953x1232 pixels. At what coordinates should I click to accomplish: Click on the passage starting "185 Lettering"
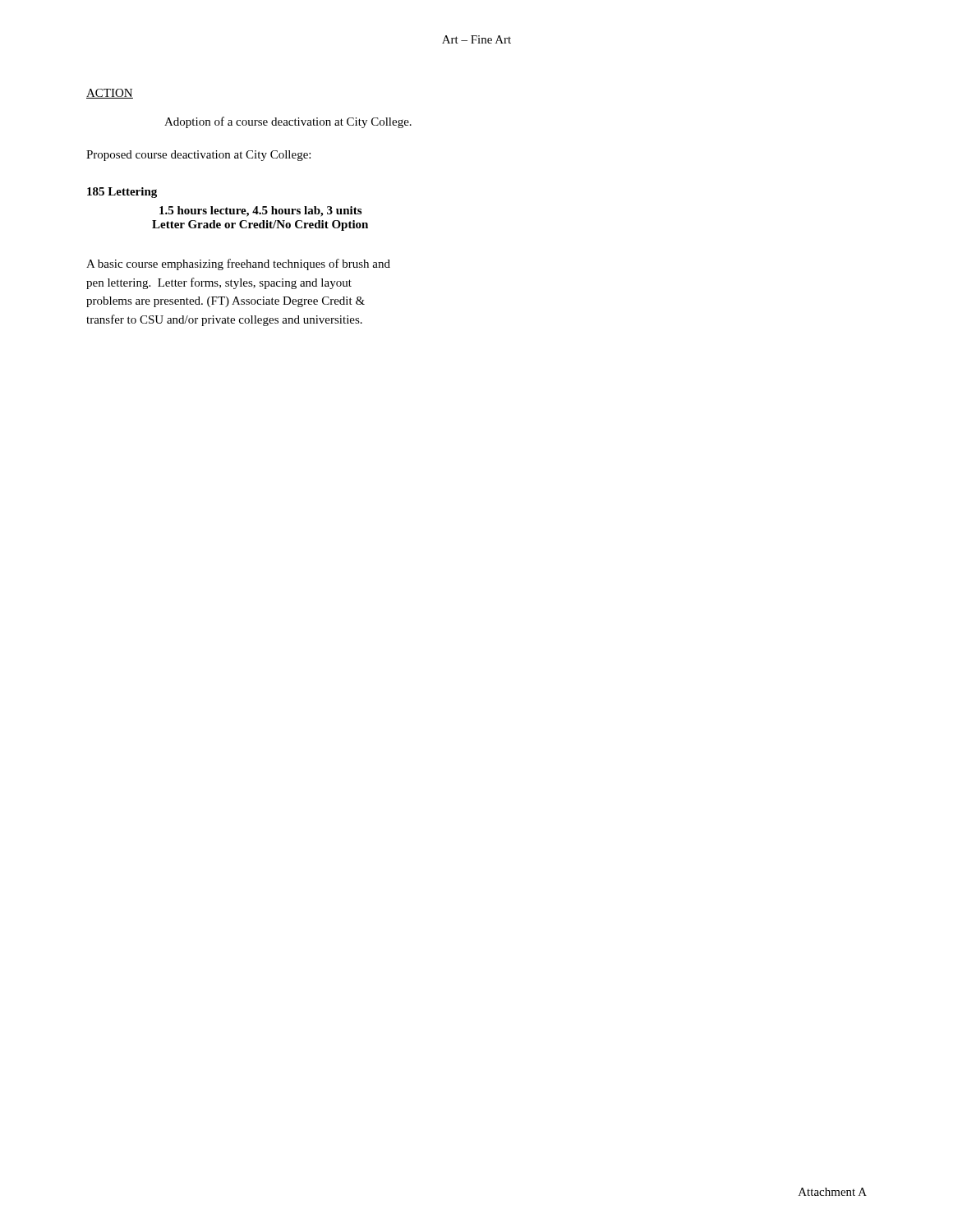point(122,191)
